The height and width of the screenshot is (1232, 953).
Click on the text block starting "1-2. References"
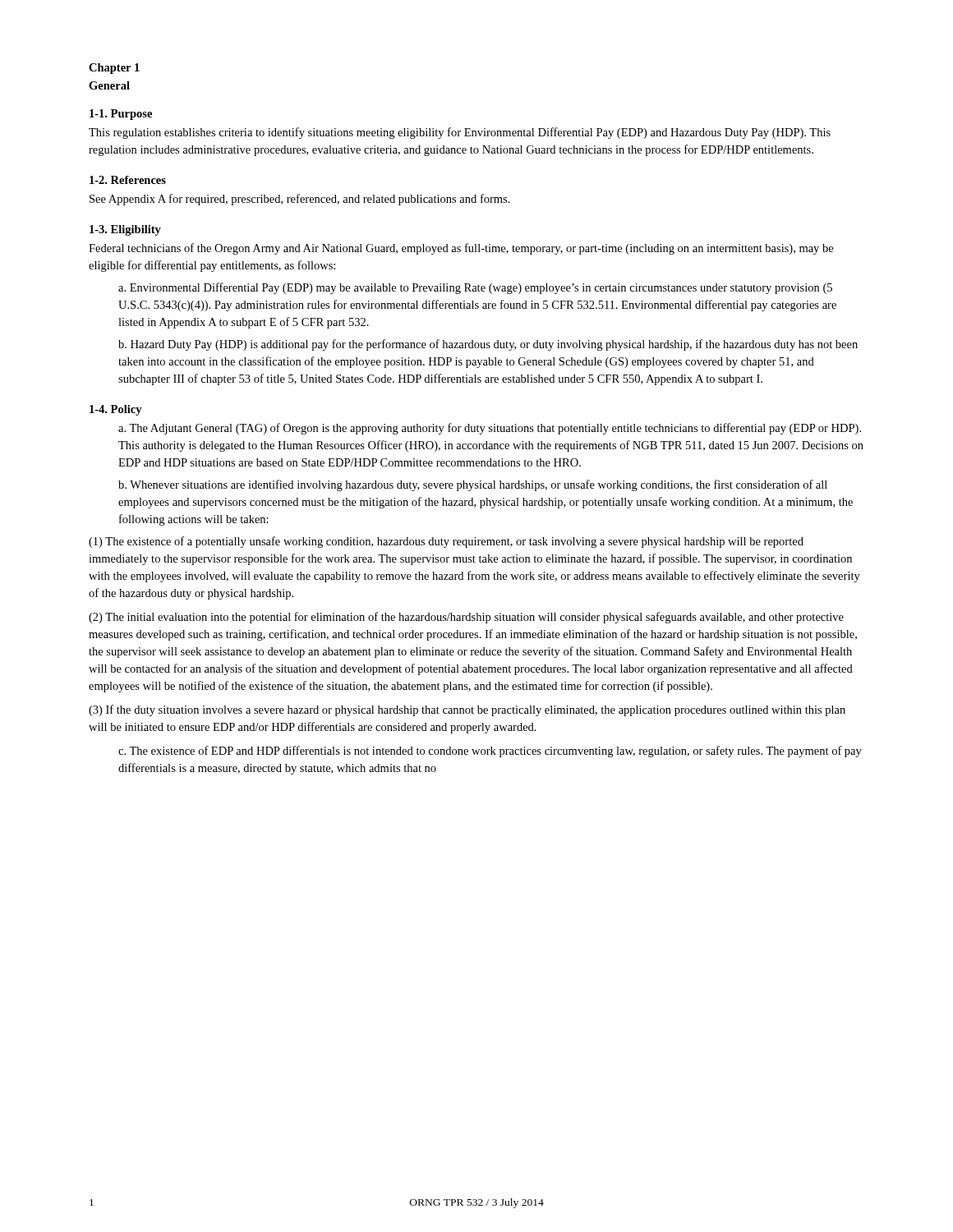tap(127, 180)
